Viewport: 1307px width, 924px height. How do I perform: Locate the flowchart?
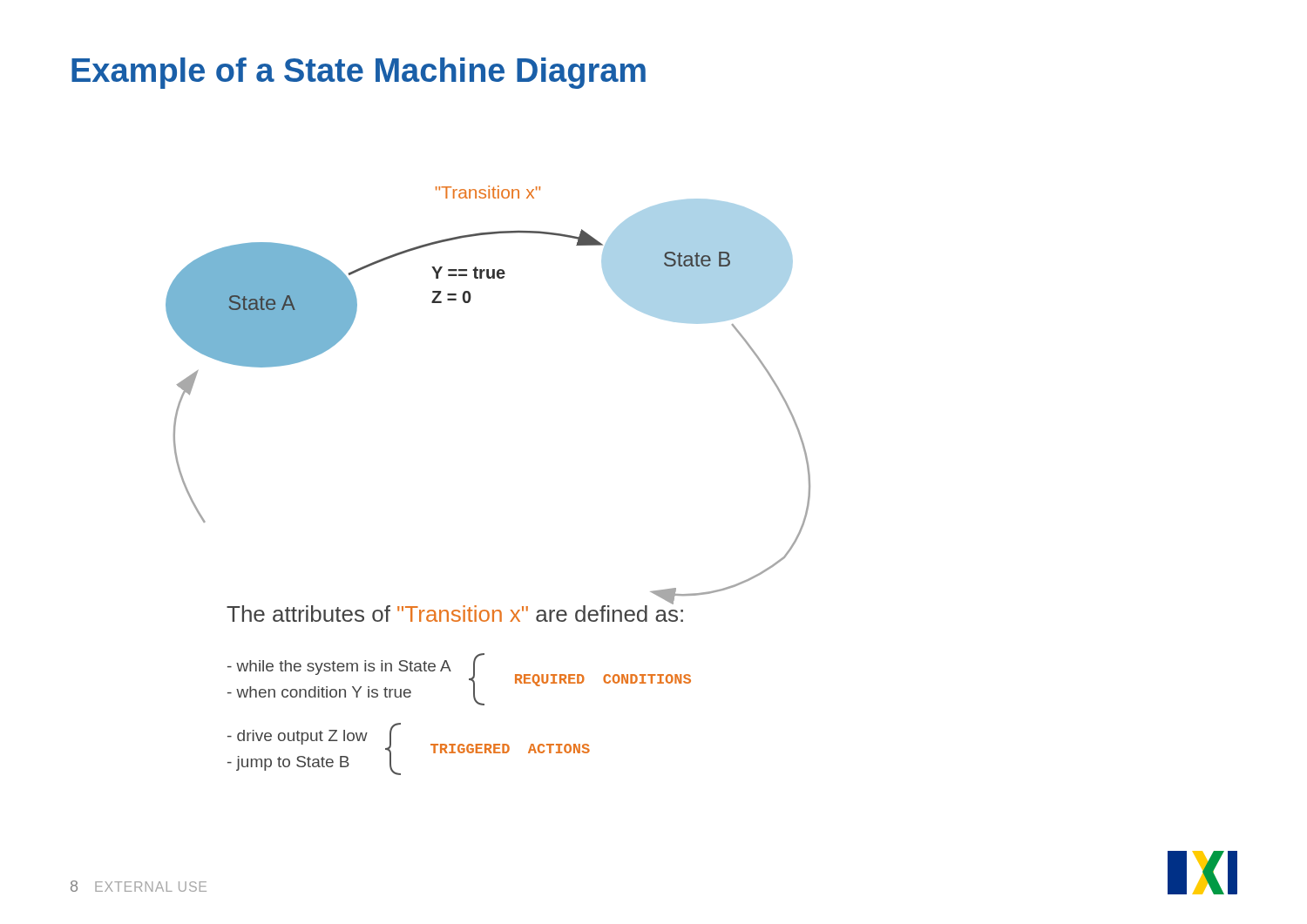point(654,374)
